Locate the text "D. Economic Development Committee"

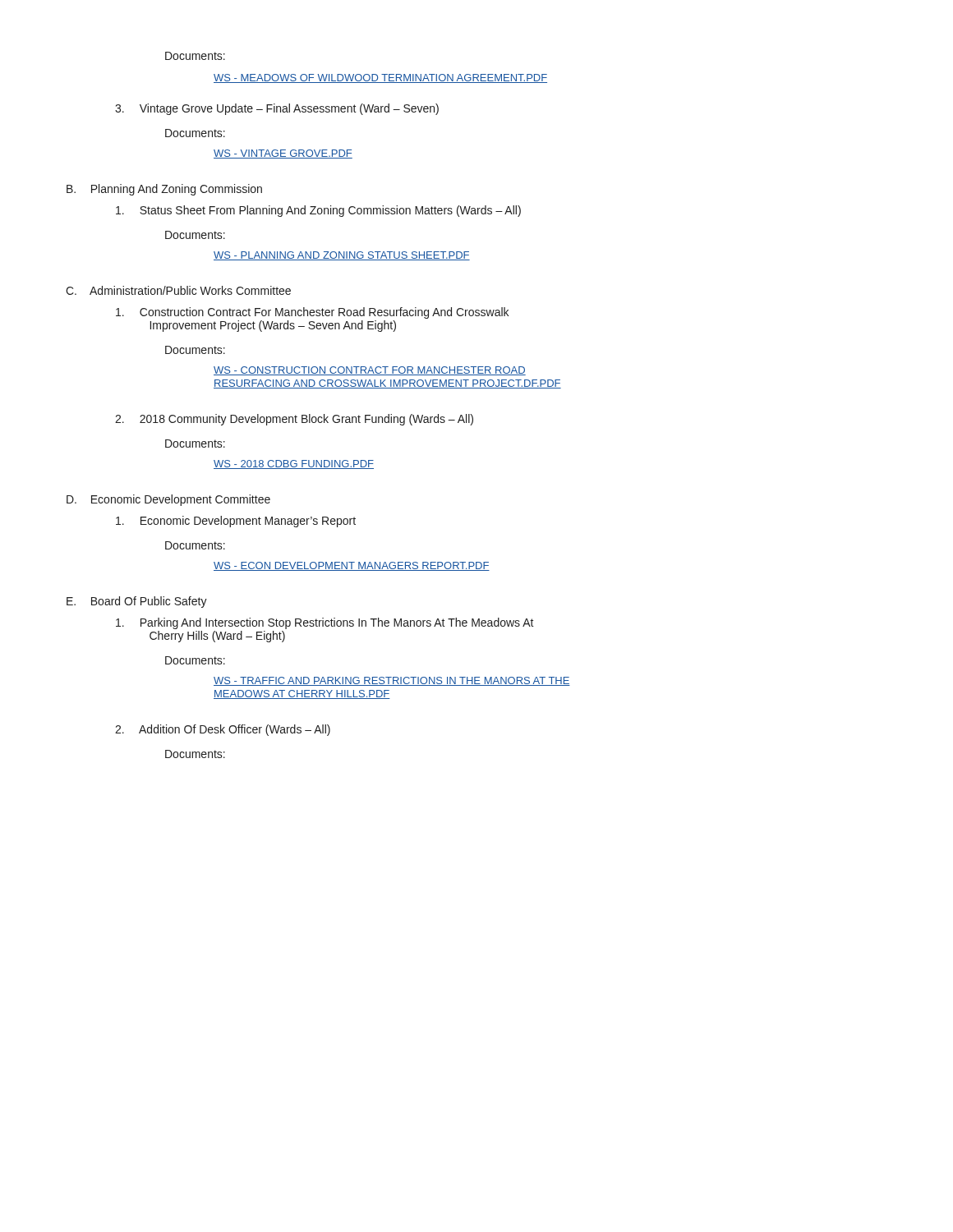(168, 499)
